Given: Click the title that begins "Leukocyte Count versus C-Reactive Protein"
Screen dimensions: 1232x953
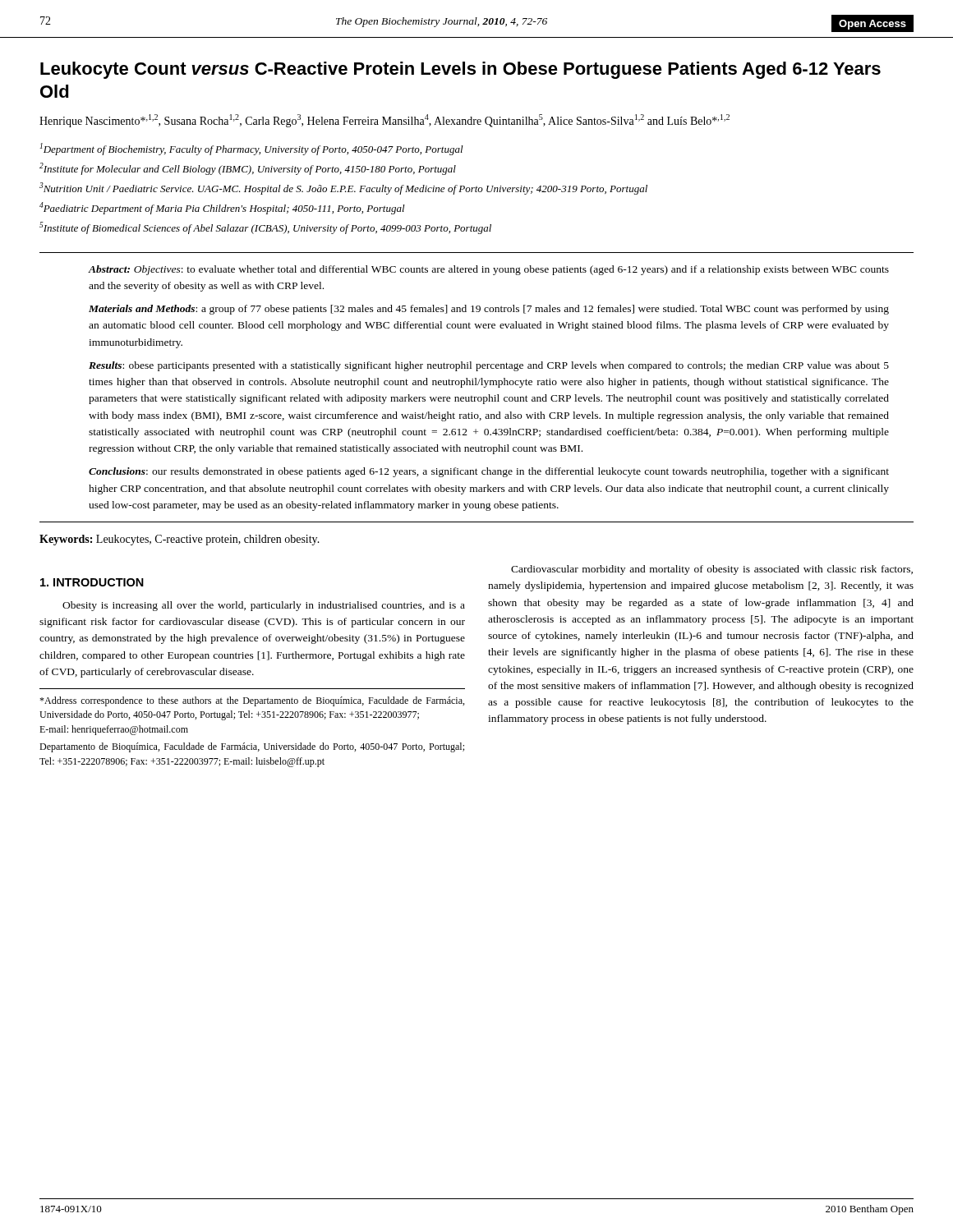Looking at the screenshot, I should point(460,80).
